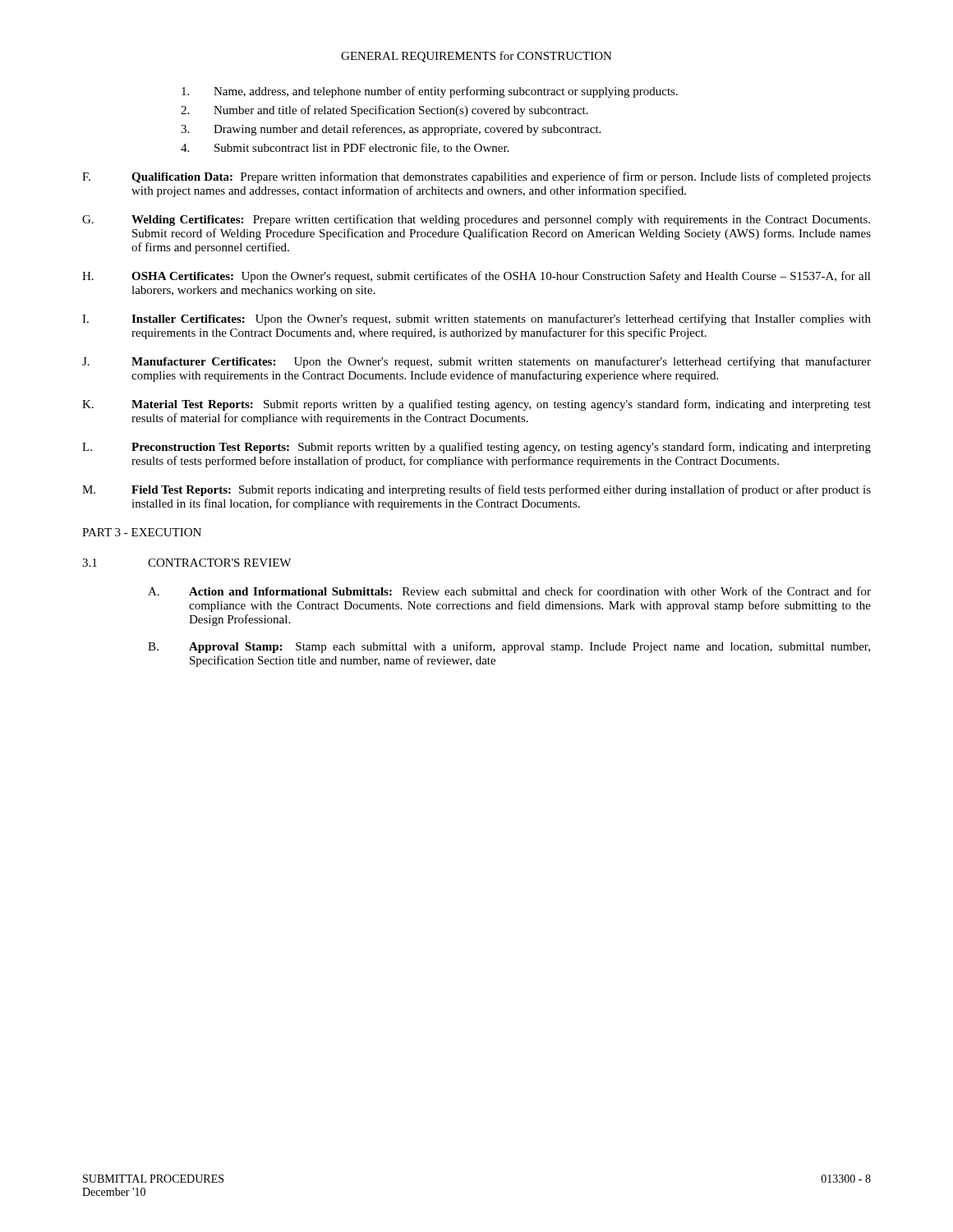Click on the region starting "A. Action and"
Screen dimensions: 1232x953
coord(509,606)
